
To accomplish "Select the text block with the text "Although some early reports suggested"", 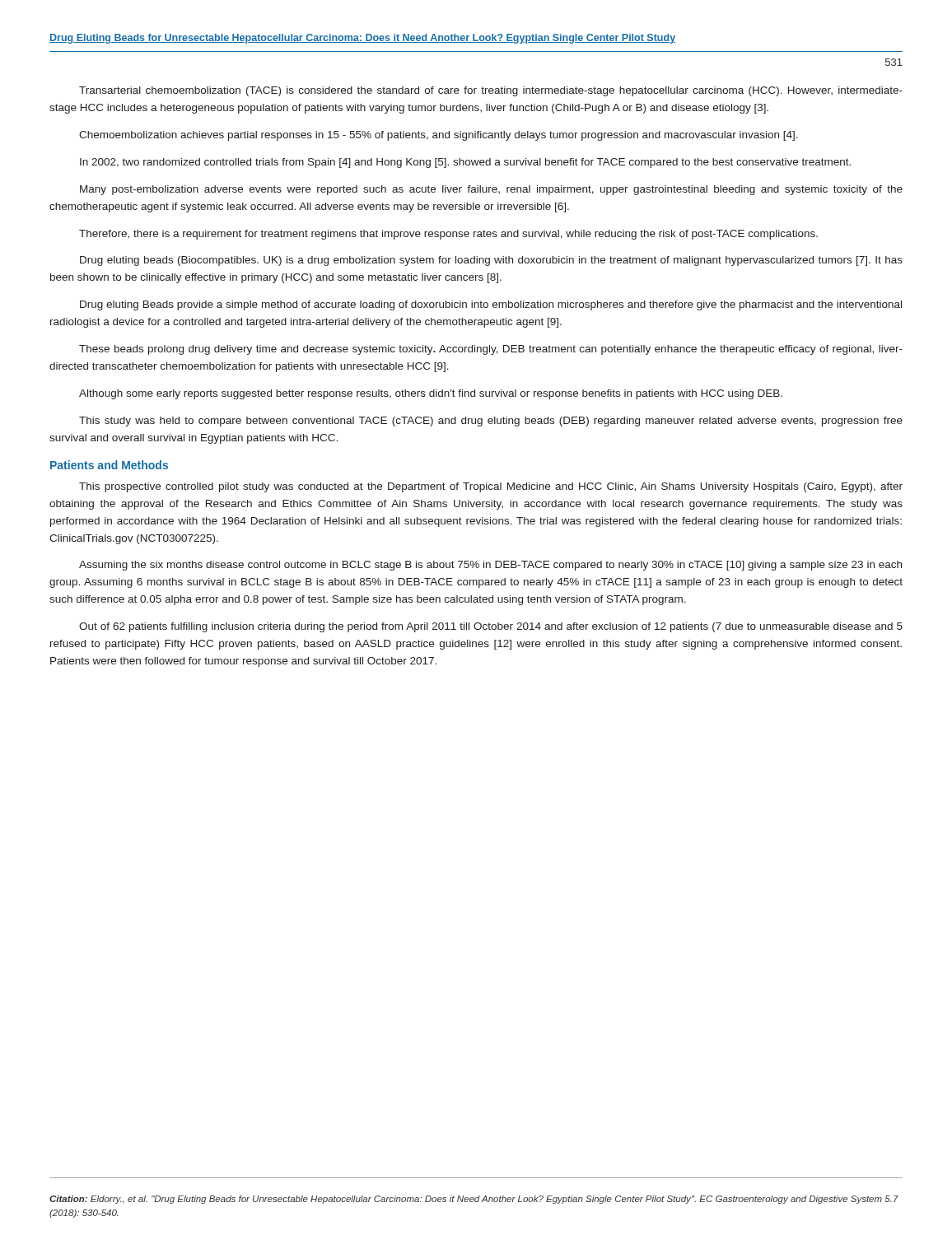I will point(431,393).
